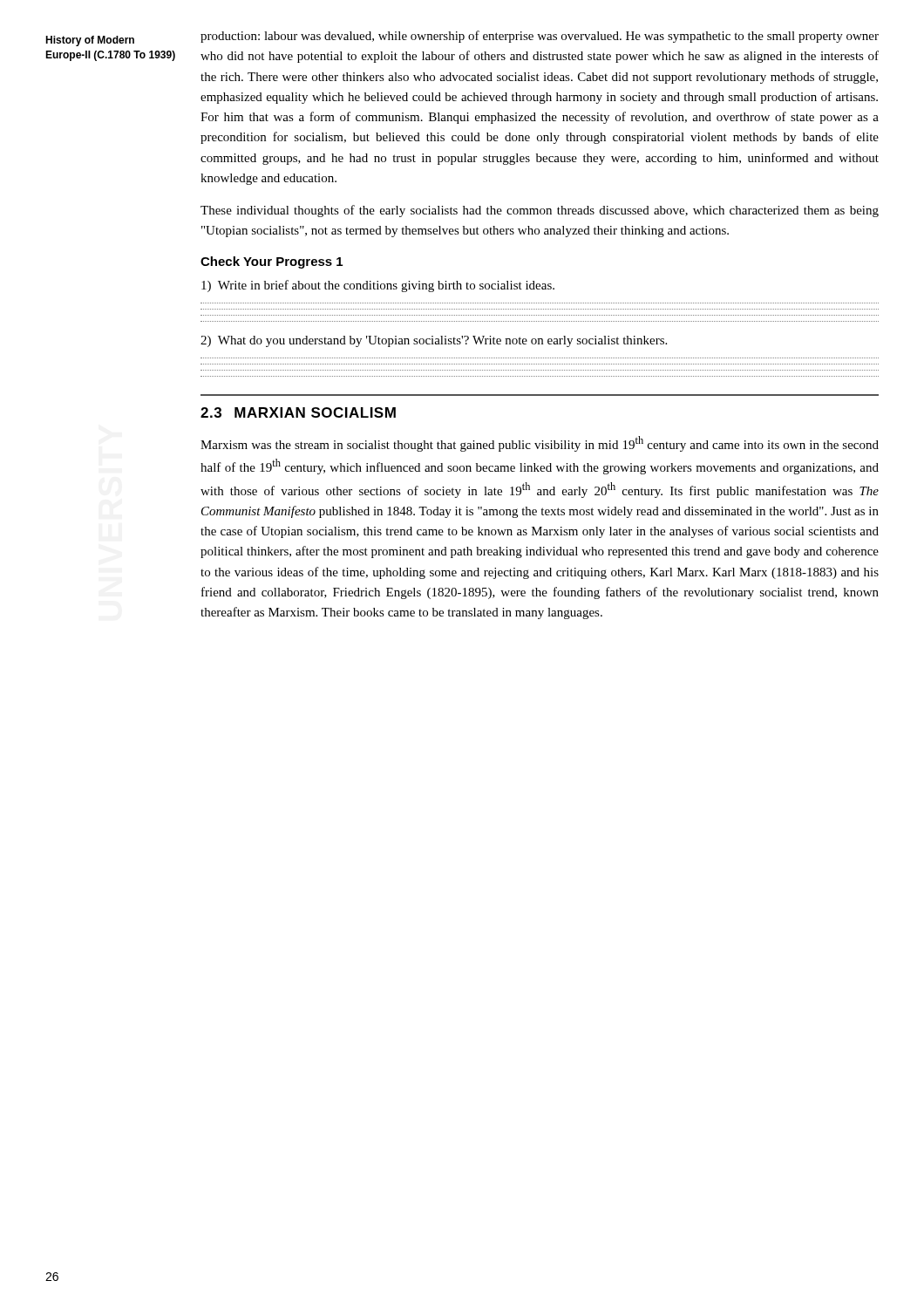The width and height of the screenshot is (924, 1308).
Task: Select the section header with the text "Check Your Progress"
Action: click(x=272, y=261)
